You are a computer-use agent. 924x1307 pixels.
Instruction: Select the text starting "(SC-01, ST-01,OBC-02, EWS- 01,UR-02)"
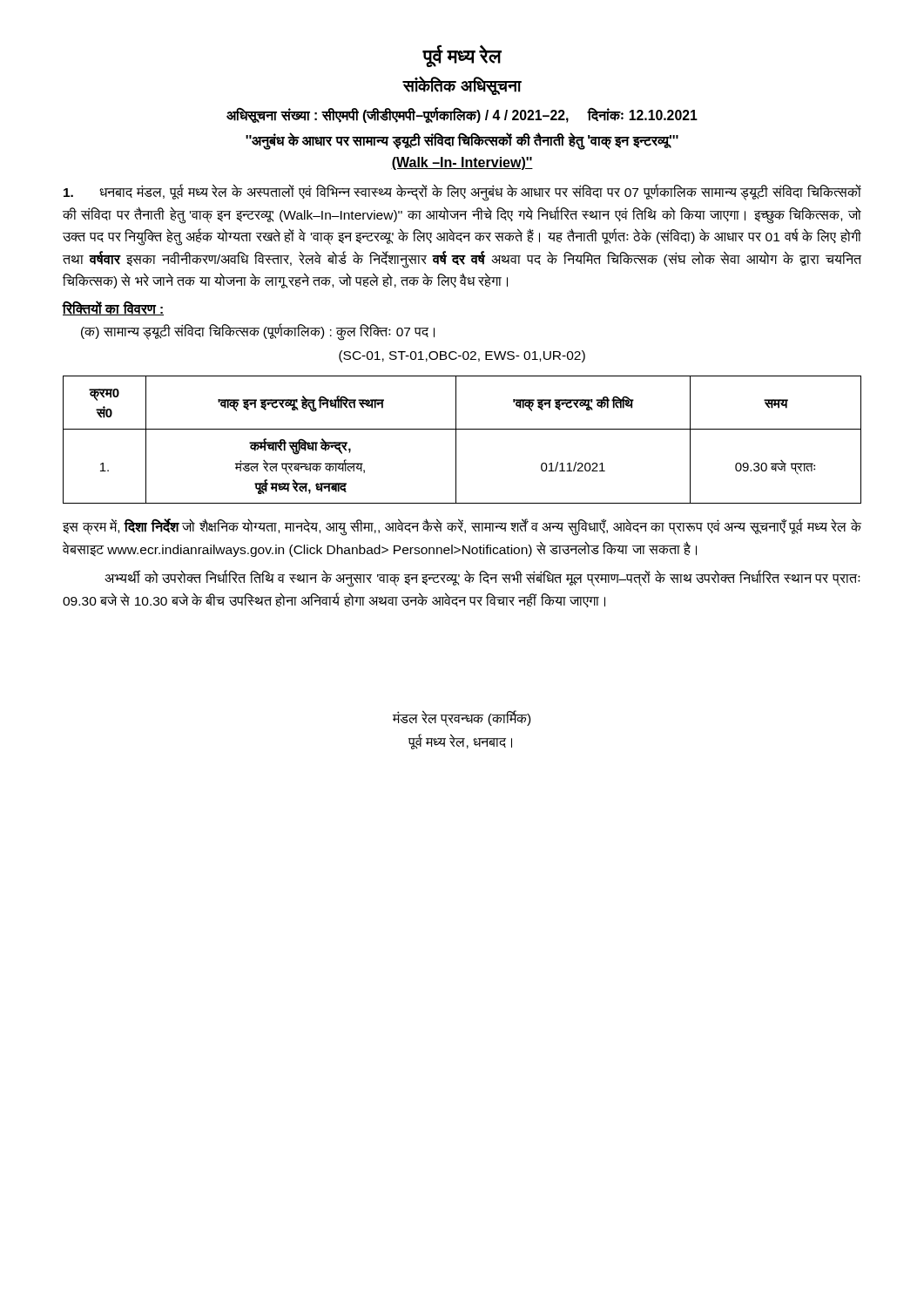coord(462,355)
